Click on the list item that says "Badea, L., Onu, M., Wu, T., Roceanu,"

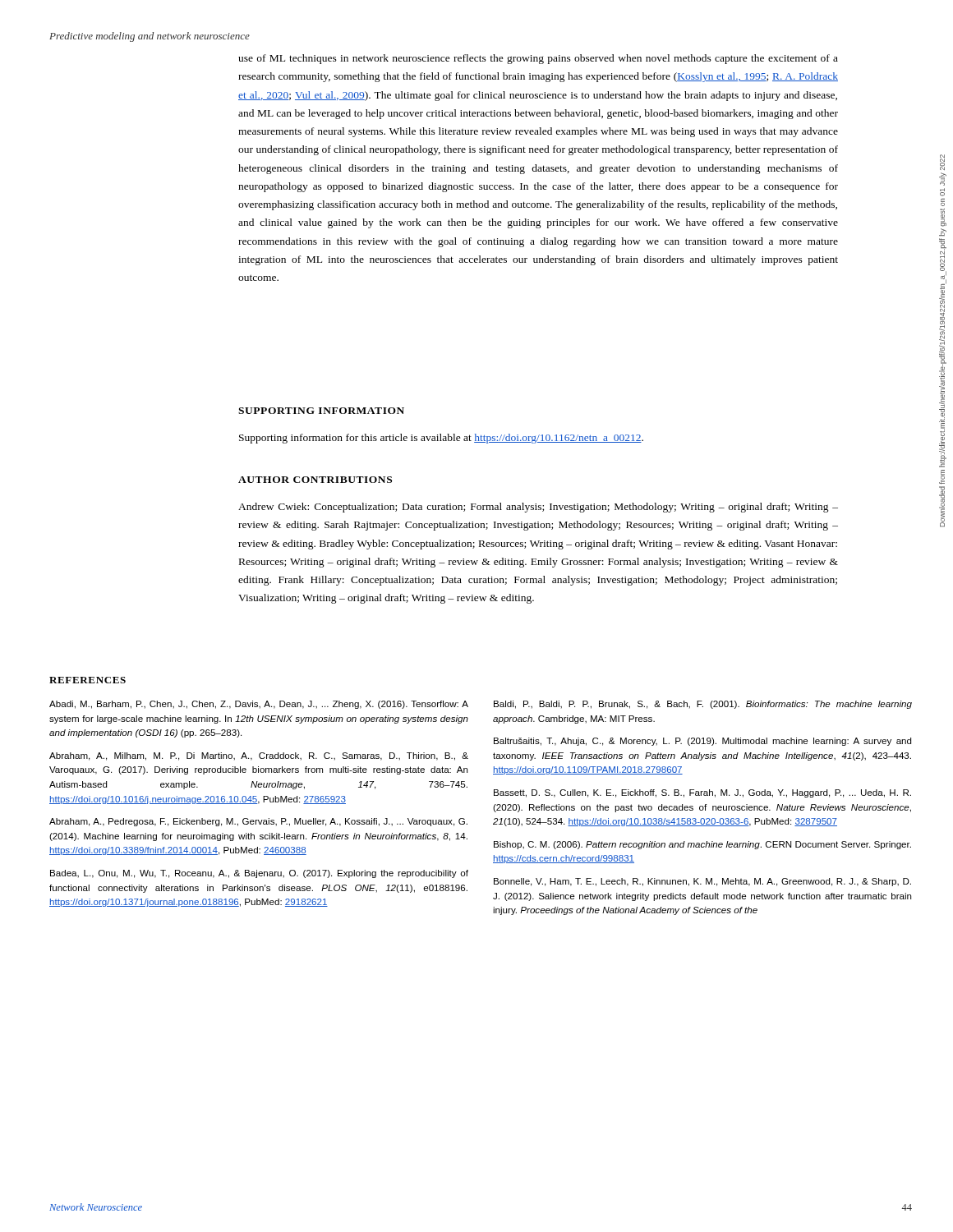[259, 887]
